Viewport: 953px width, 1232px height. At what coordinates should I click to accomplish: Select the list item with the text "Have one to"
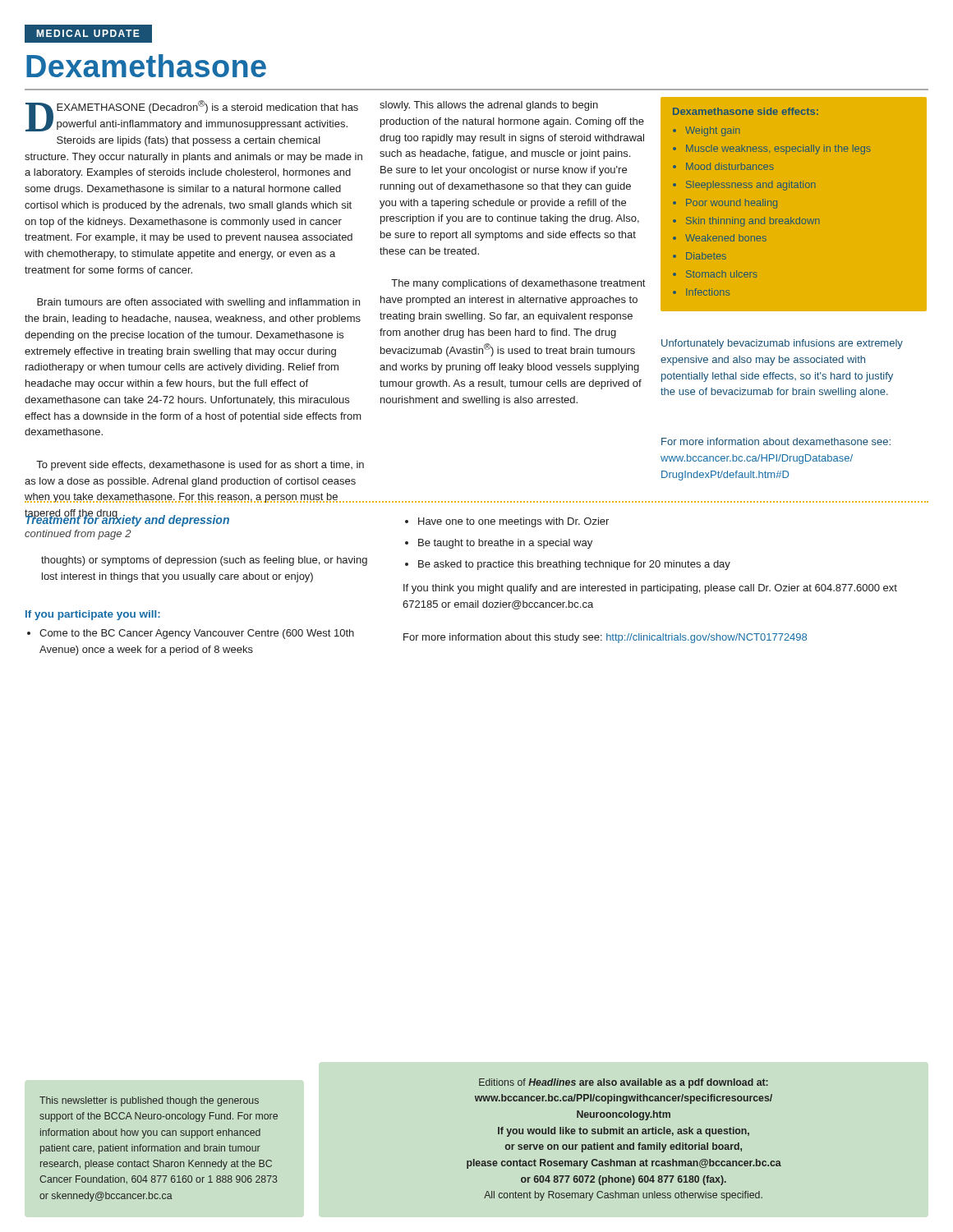coord(513,521)
